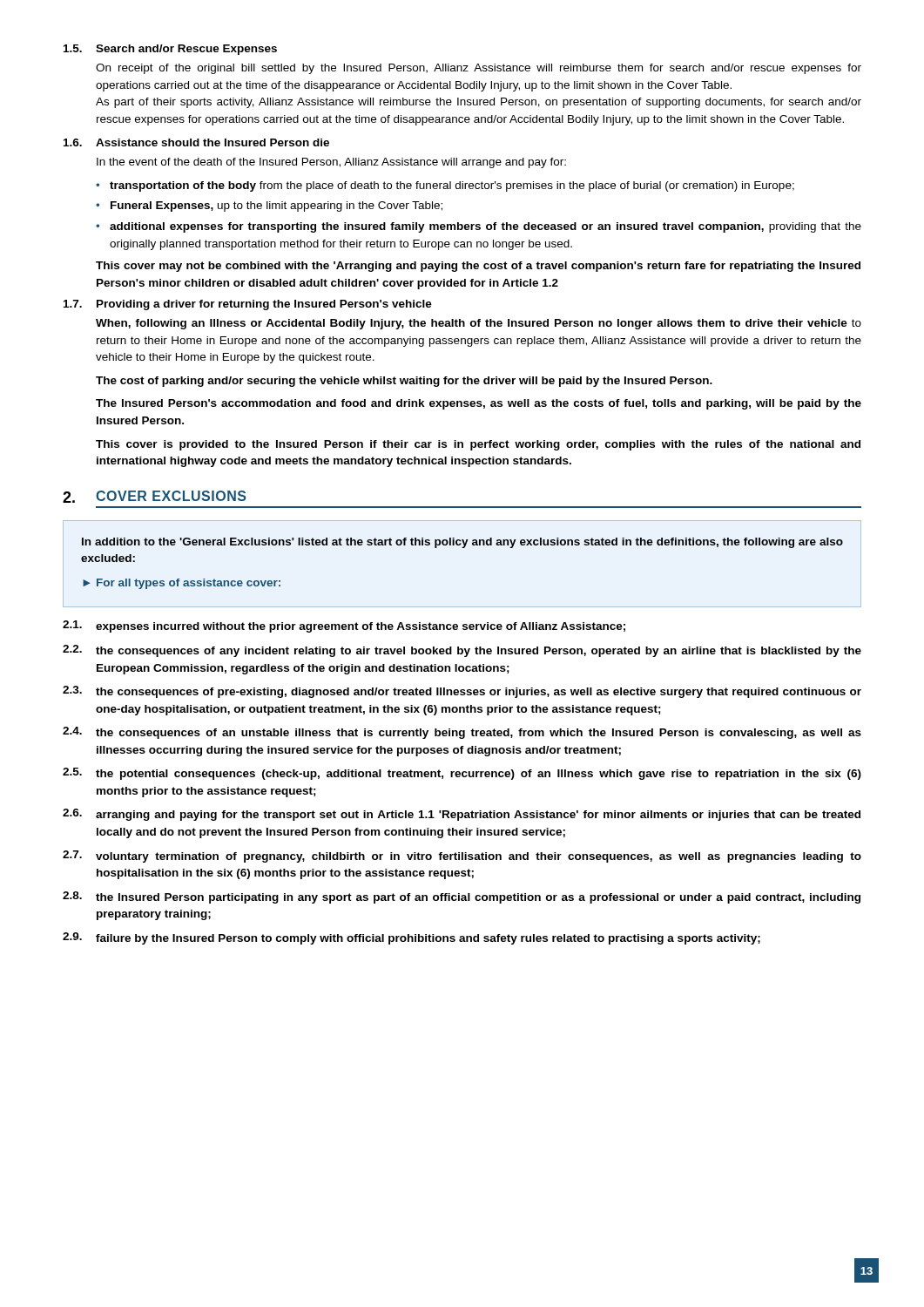Click on the region starting "2.4. the consequences of"
This screenshot has height=1307, width=924.
(x=462, y=741)
